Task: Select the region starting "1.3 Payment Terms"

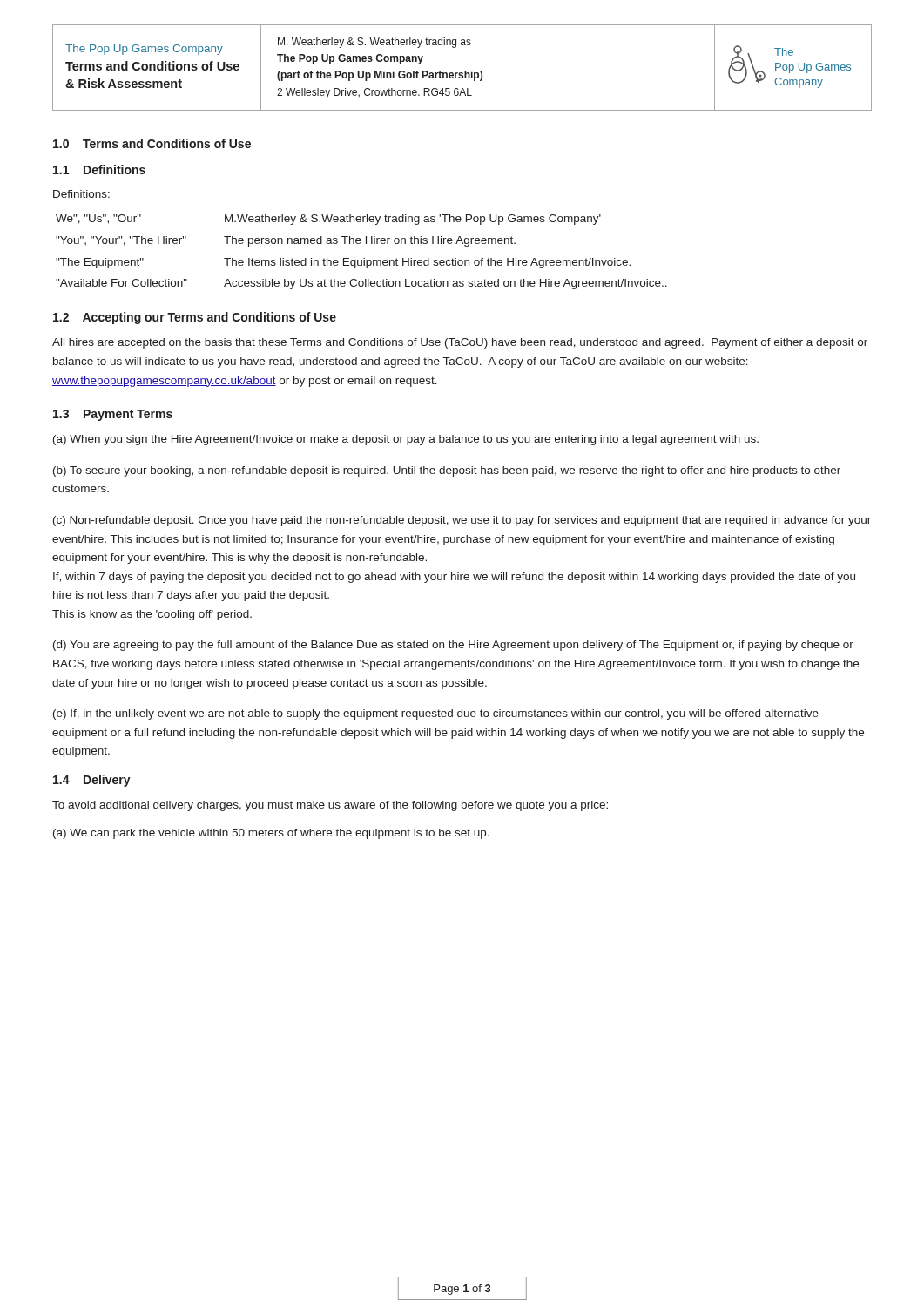Action: tap(112, 414)
